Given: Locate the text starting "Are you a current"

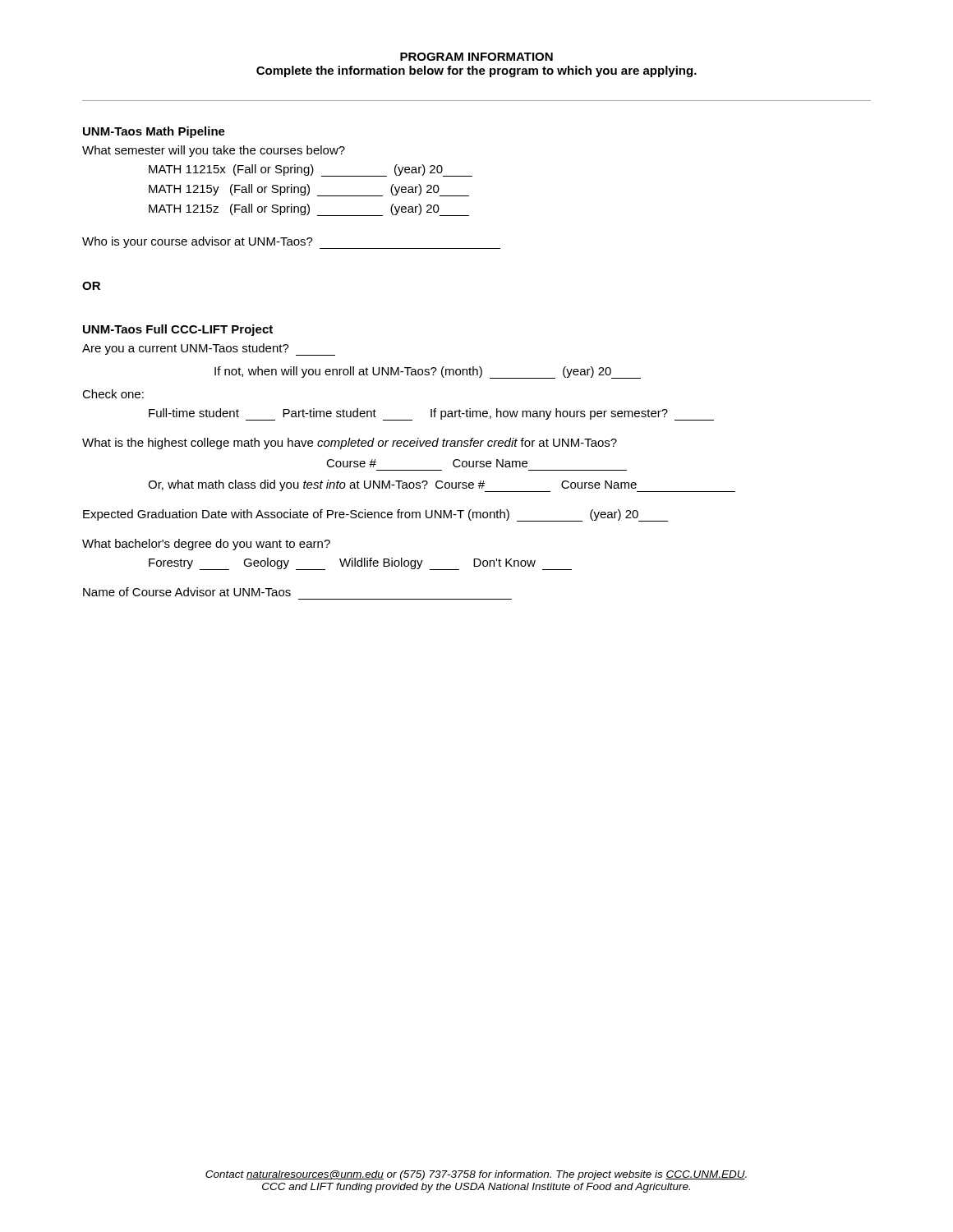Looking at the screenshot, I should (209, 348).
